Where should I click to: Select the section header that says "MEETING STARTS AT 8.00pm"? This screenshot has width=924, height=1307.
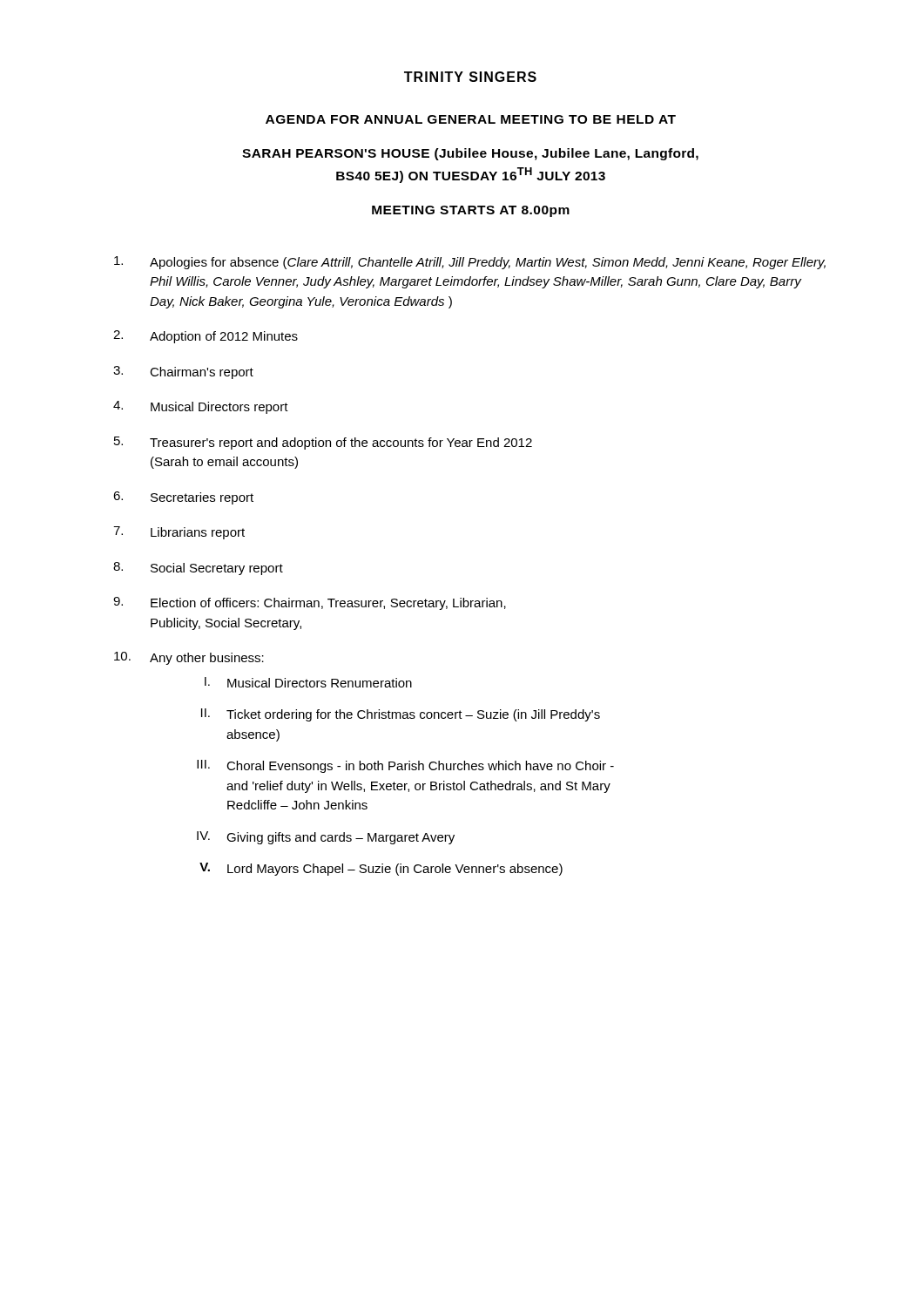[x=471, y=209]
